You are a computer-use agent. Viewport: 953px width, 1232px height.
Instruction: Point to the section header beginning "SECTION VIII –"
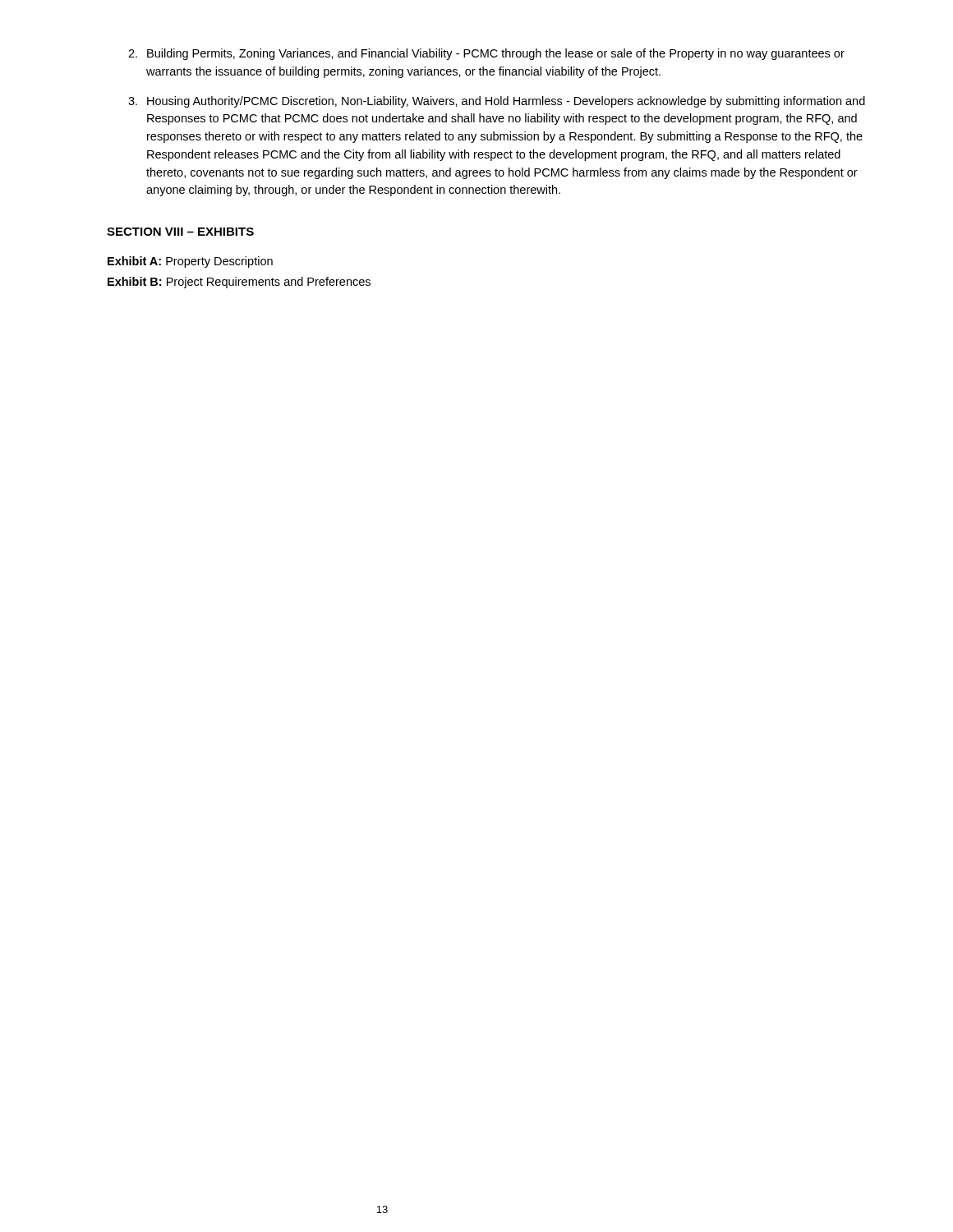pyautogui.click(x=180, y=231)
